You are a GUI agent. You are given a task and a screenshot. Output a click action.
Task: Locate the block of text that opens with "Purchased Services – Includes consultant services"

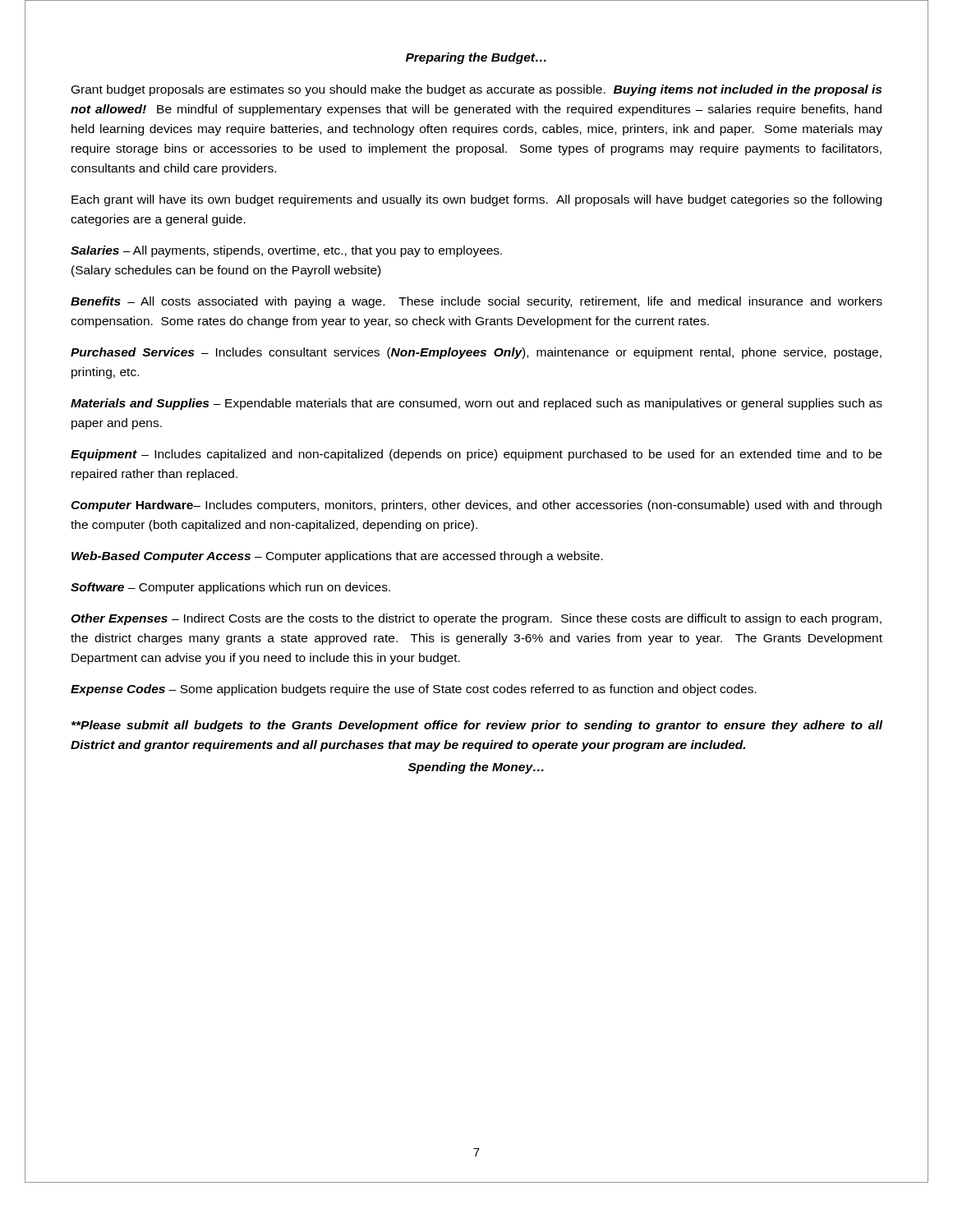coord(476,362)
